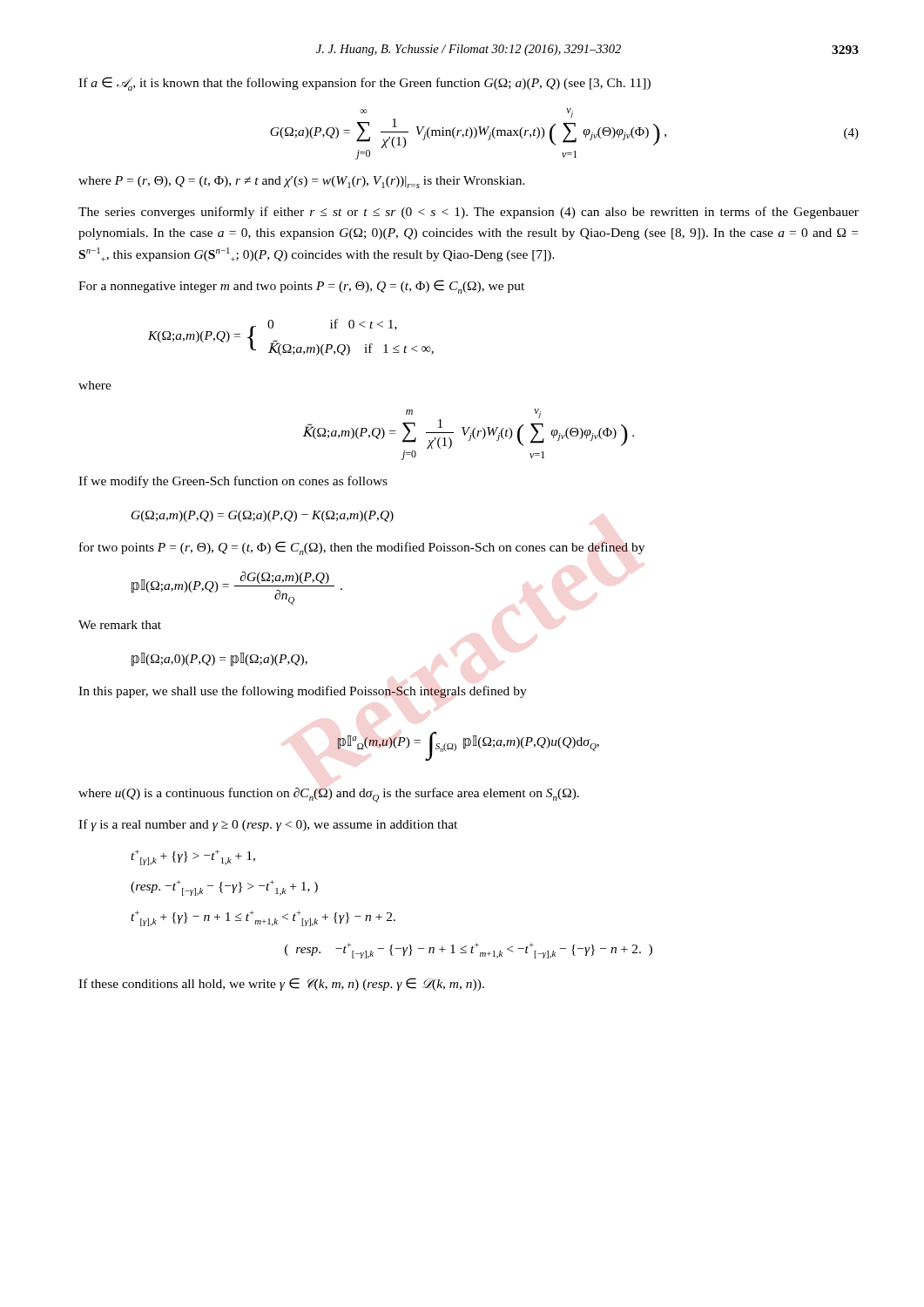Point to the formula beginning "t+[γ],k + {γ} > −t+1,k +"
The width and height of the screenshot is (924, 1307).
click(x=193, y=856)
